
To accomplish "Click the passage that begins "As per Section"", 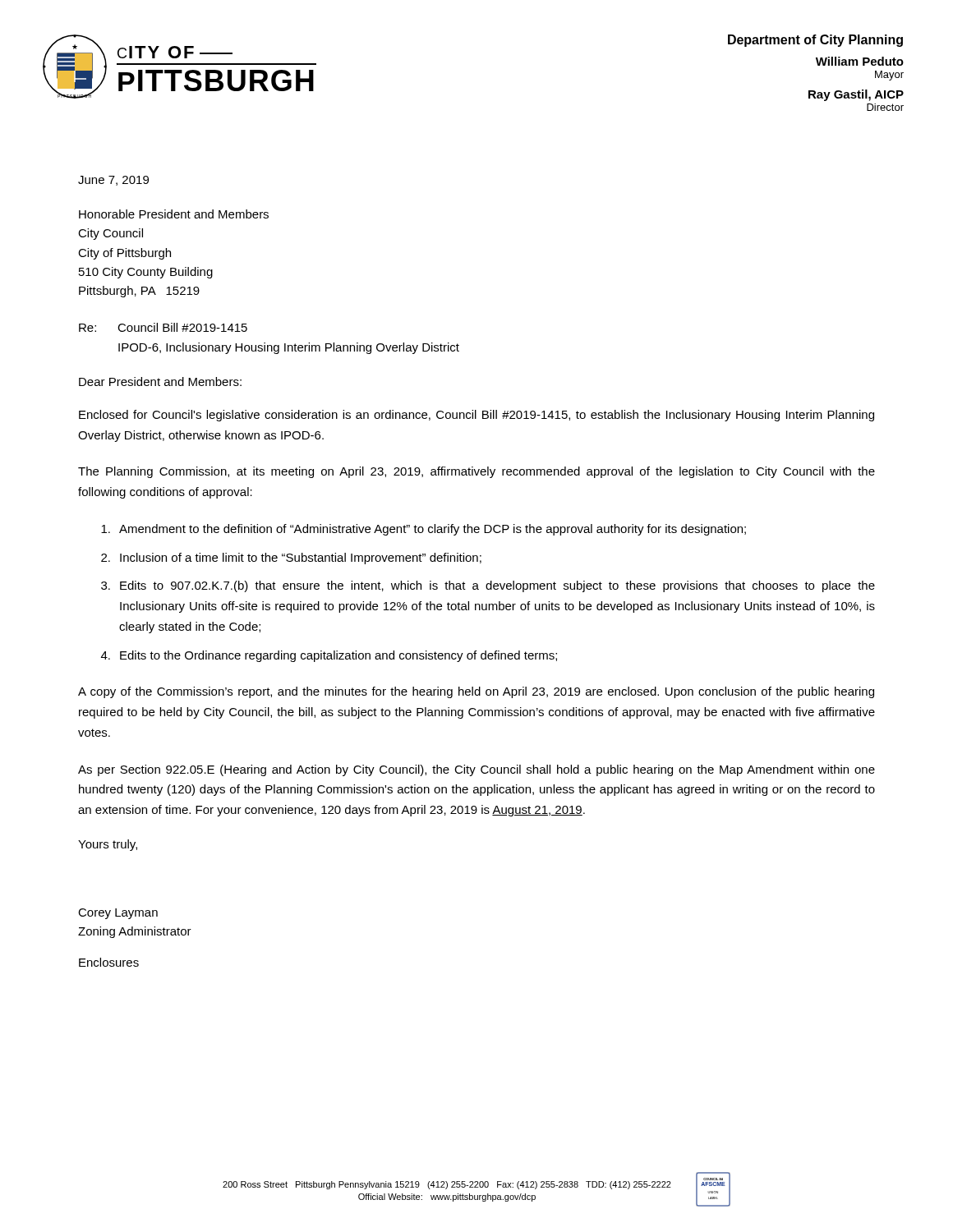I will 476,789.
